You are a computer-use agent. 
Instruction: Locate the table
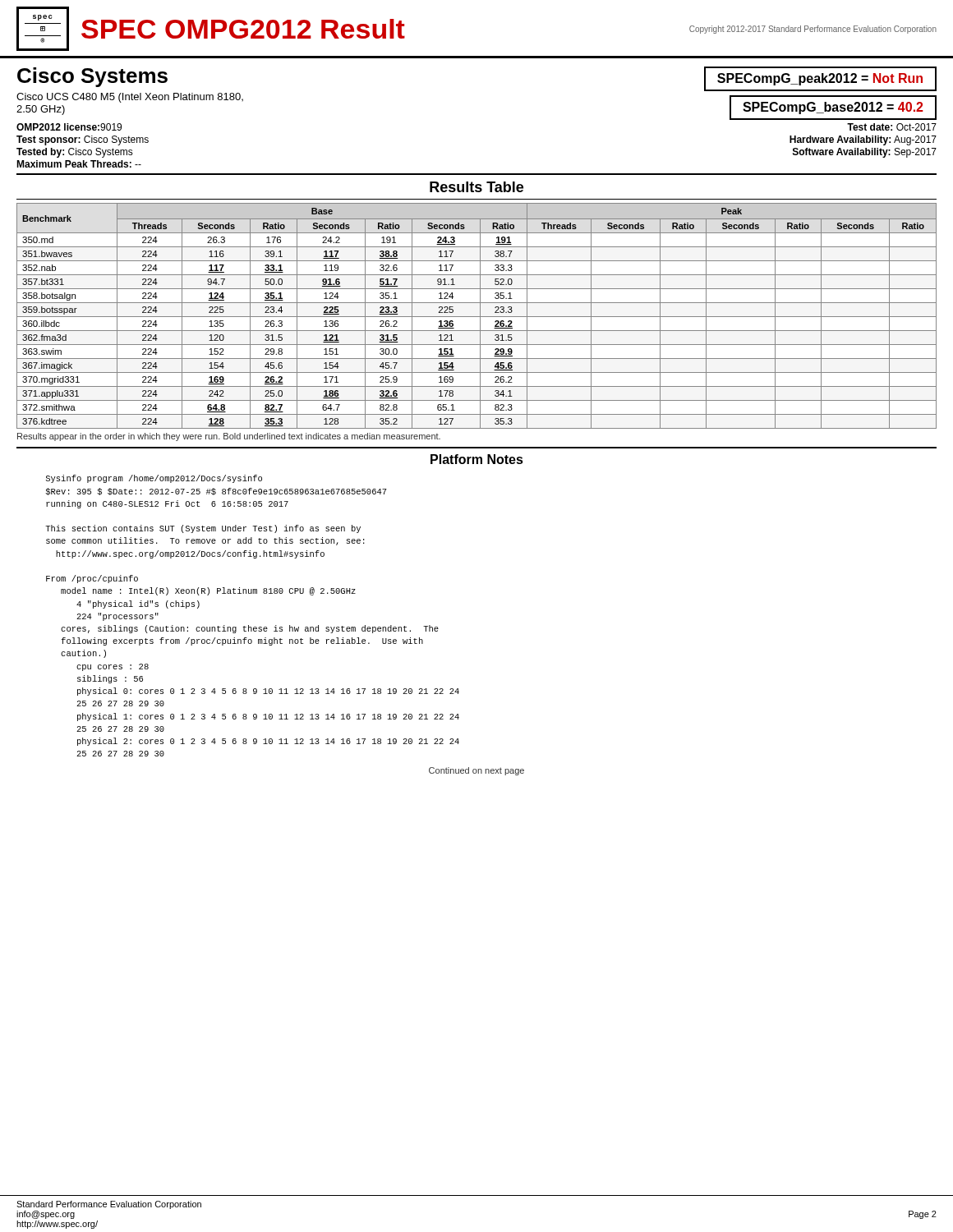point(476,316)
